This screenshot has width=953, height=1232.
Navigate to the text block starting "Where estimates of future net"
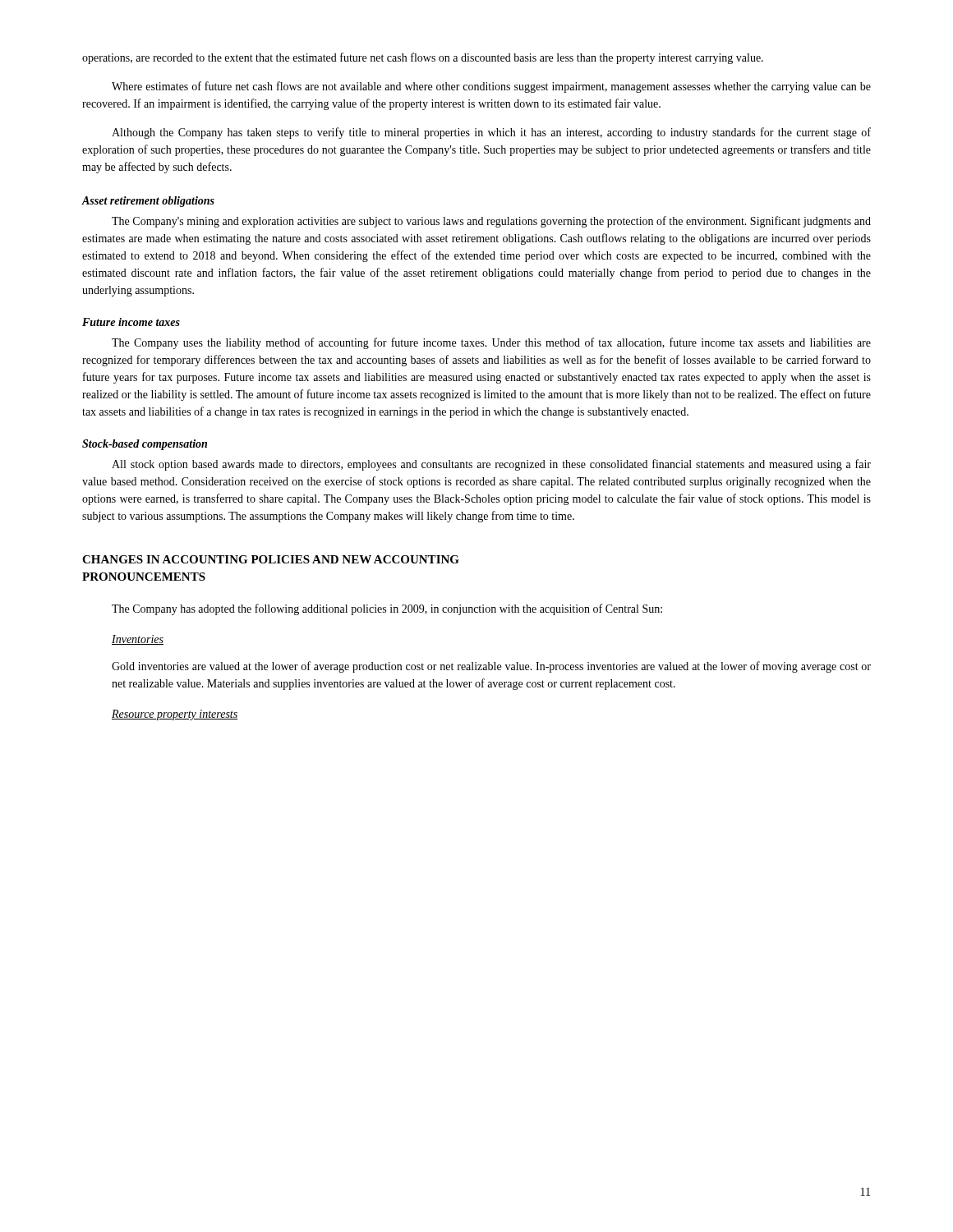tap(476, 95)
